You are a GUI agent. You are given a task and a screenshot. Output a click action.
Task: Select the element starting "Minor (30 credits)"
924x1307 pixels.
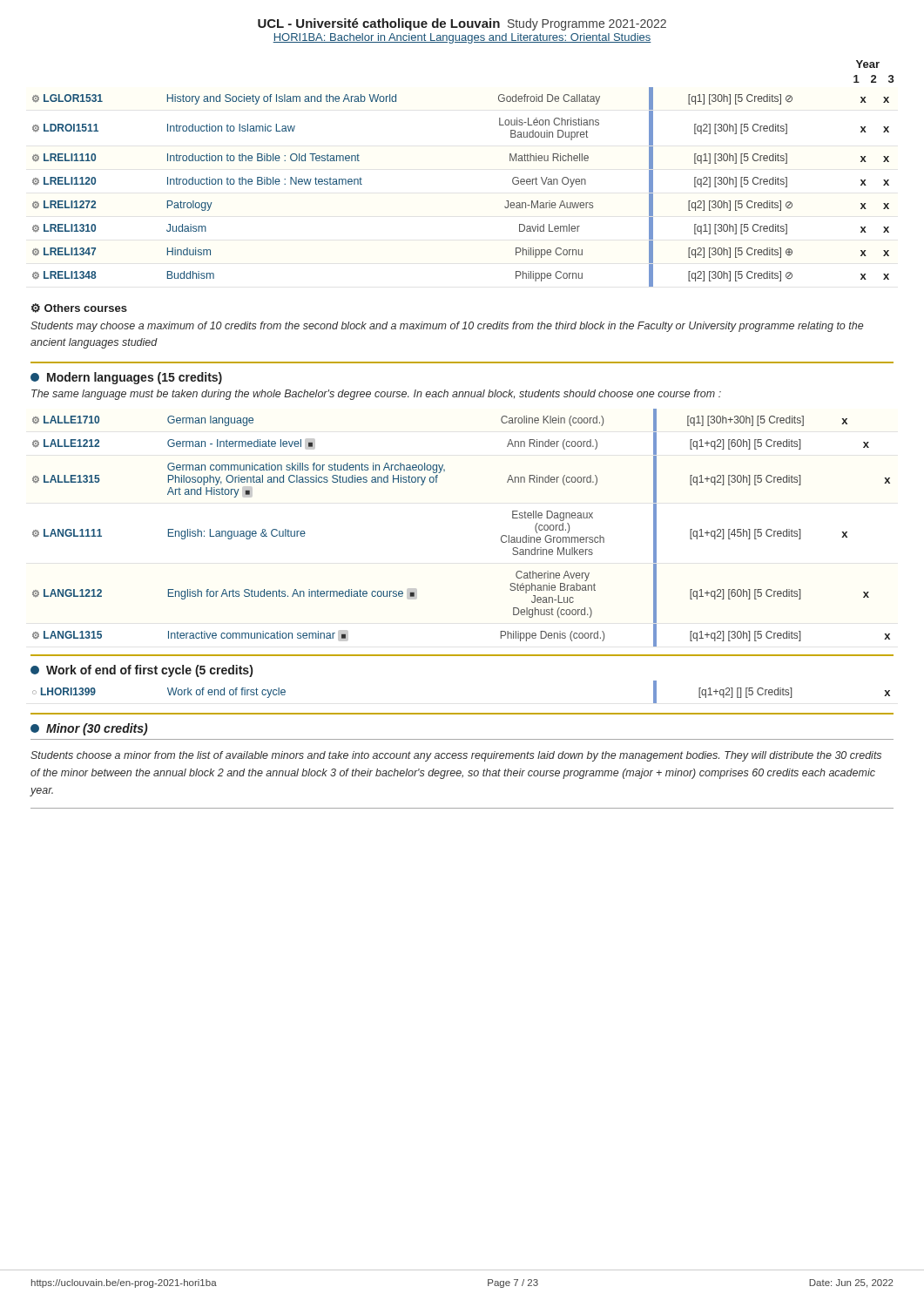point(89,729)
